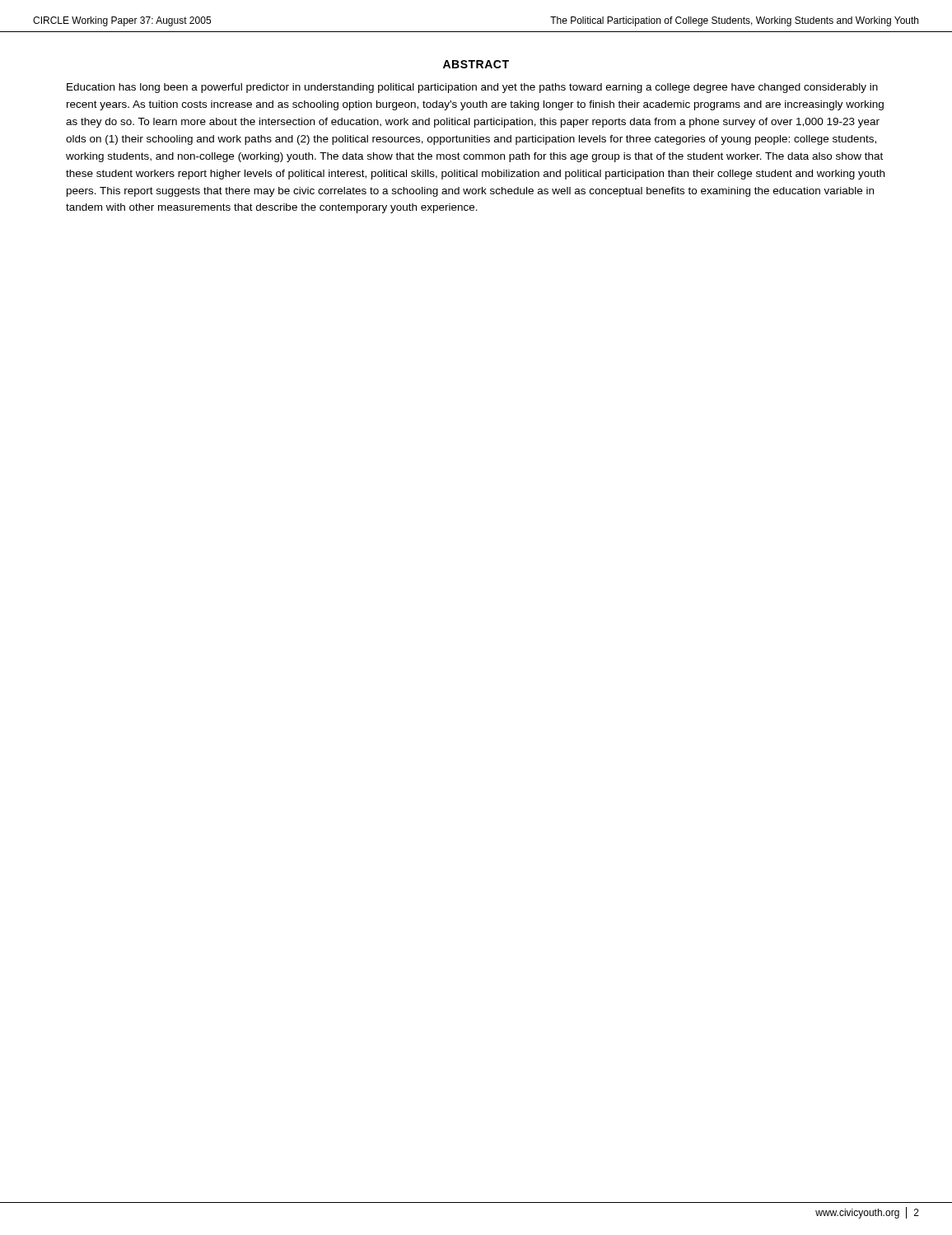Click a section header
The image size is (952, 1235).
476,64
